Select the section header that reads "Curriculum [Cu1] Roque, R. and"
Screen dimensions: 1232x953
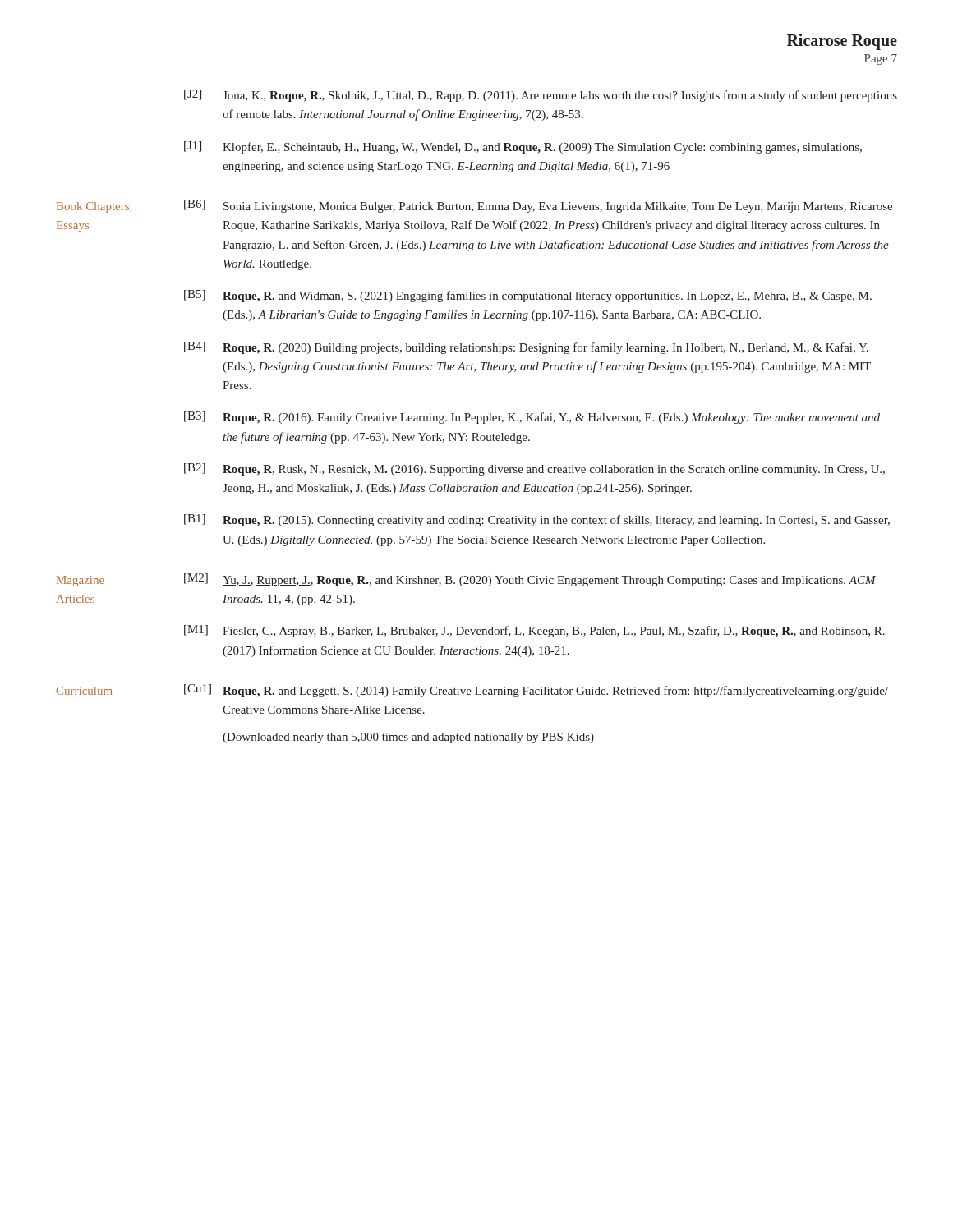(476, 701)
